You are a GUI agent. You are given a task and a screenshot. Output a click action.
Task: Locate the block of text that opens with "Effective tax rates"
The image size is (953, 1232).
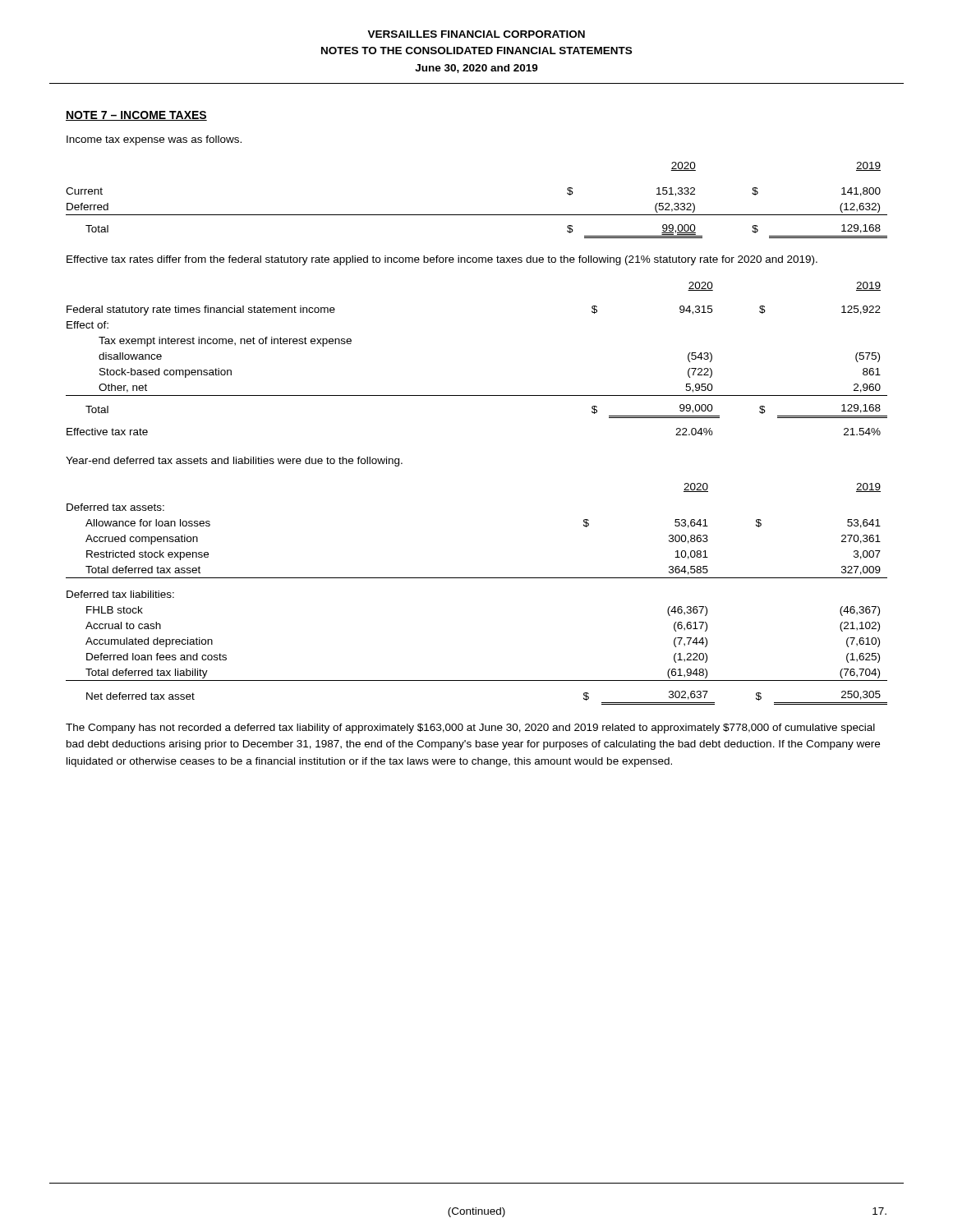coord(442,259)
